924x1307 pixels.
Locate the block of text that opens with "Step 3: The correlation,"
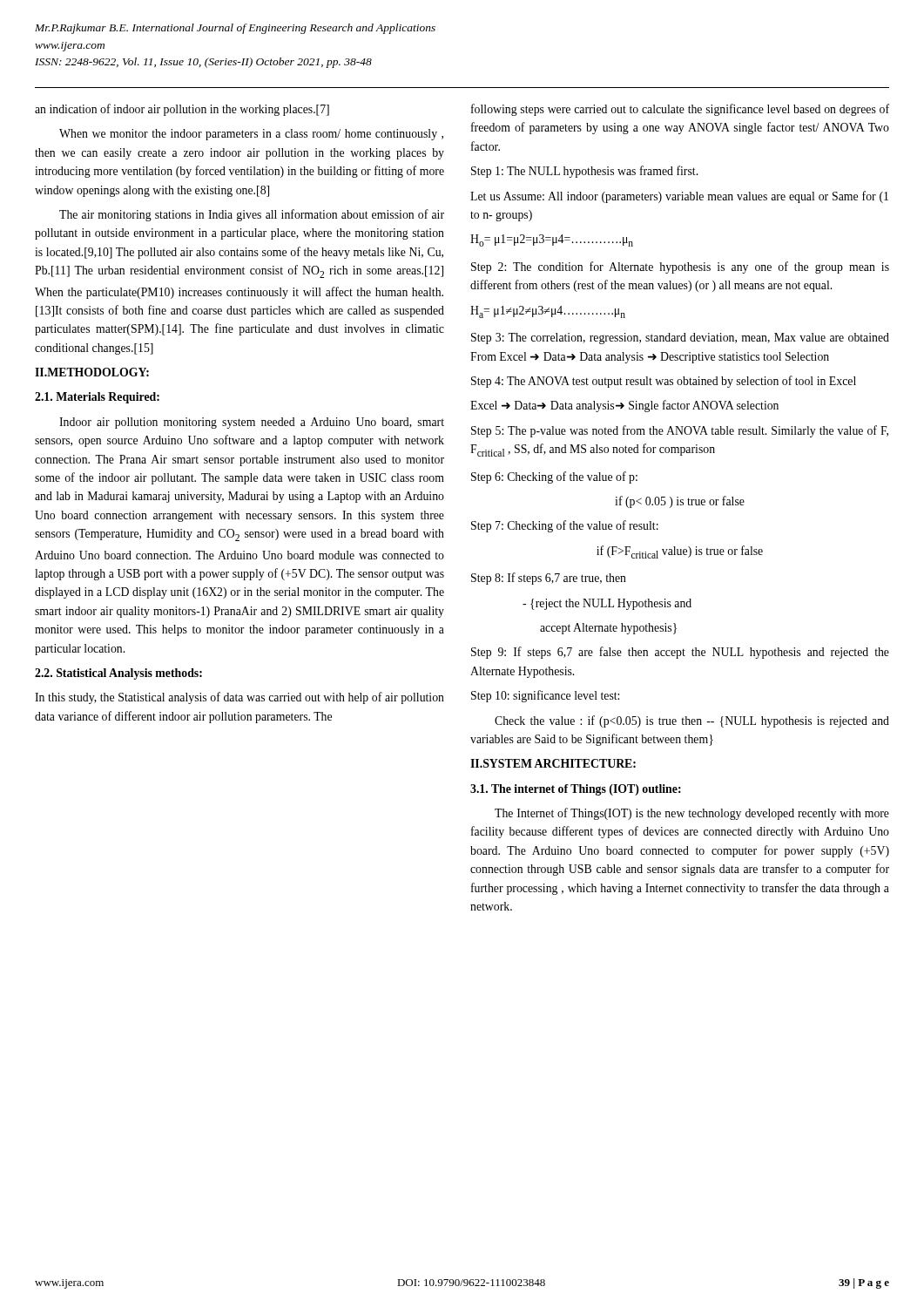pyautogui.click(x=680, y=407)
